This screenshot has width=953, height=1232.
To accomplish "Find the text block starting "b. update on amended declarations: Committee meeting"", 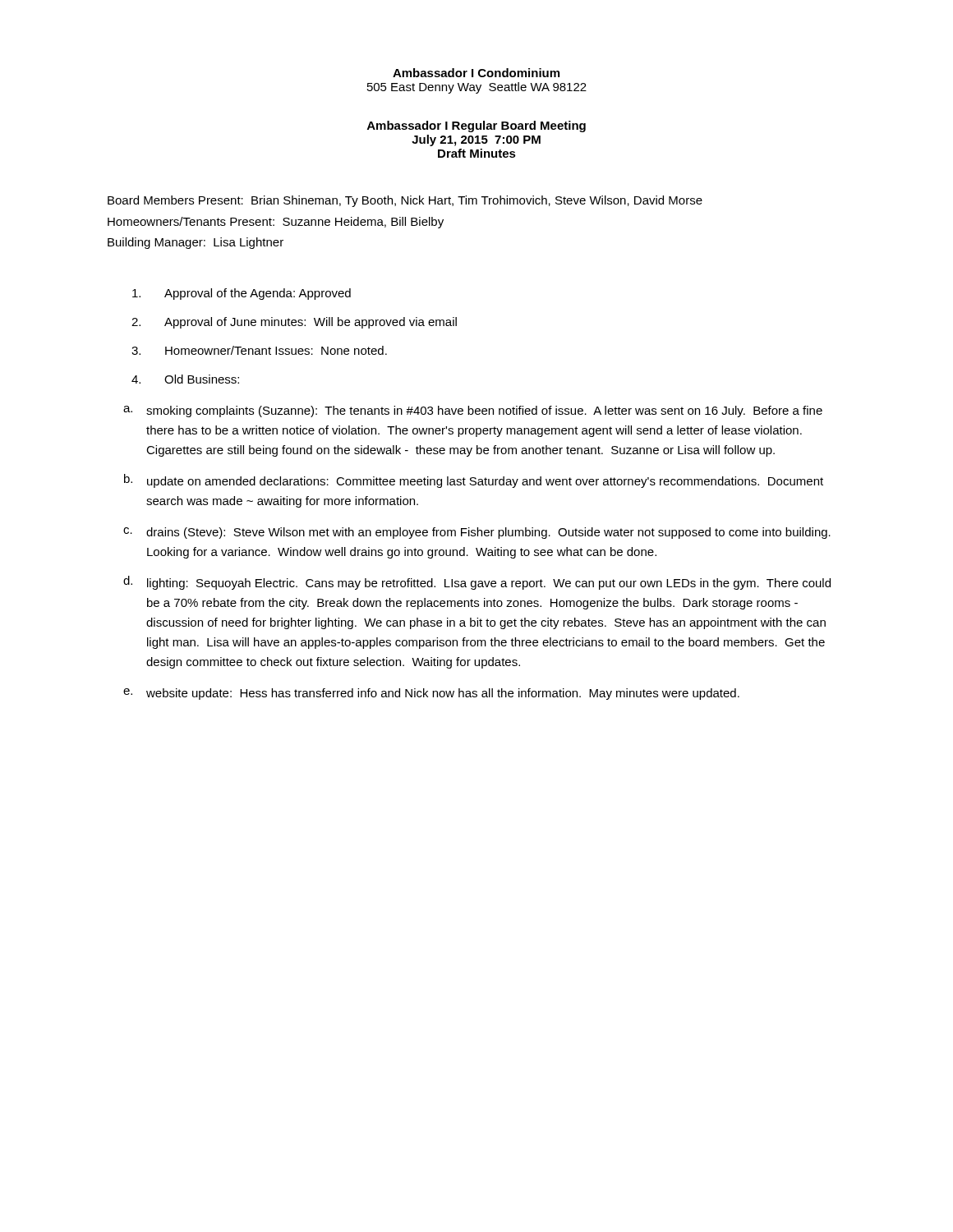I will tap(485, 491).
